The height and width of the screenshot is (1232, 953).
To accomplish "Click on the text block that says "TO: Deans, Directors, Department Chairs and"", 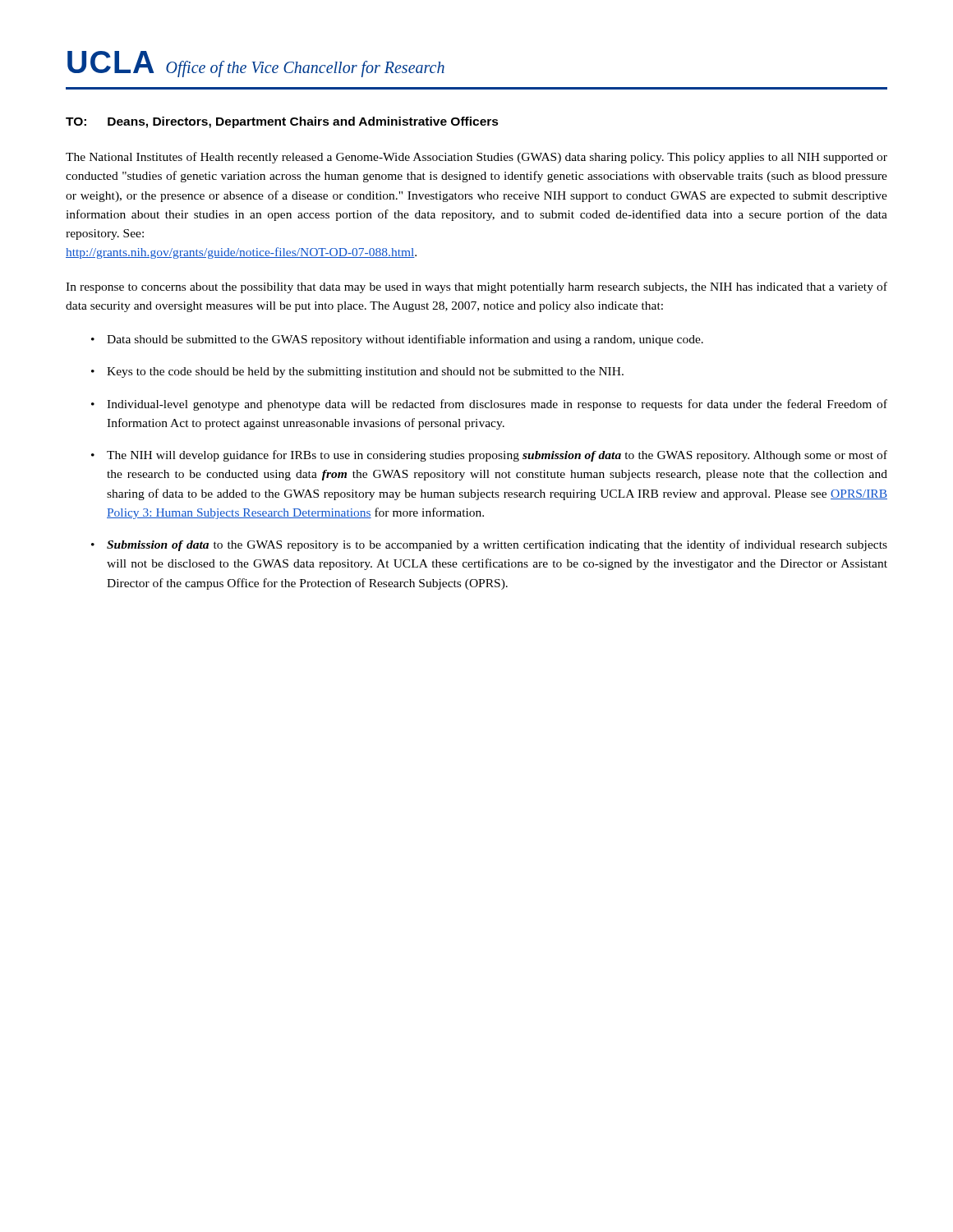I will point(282,121).
